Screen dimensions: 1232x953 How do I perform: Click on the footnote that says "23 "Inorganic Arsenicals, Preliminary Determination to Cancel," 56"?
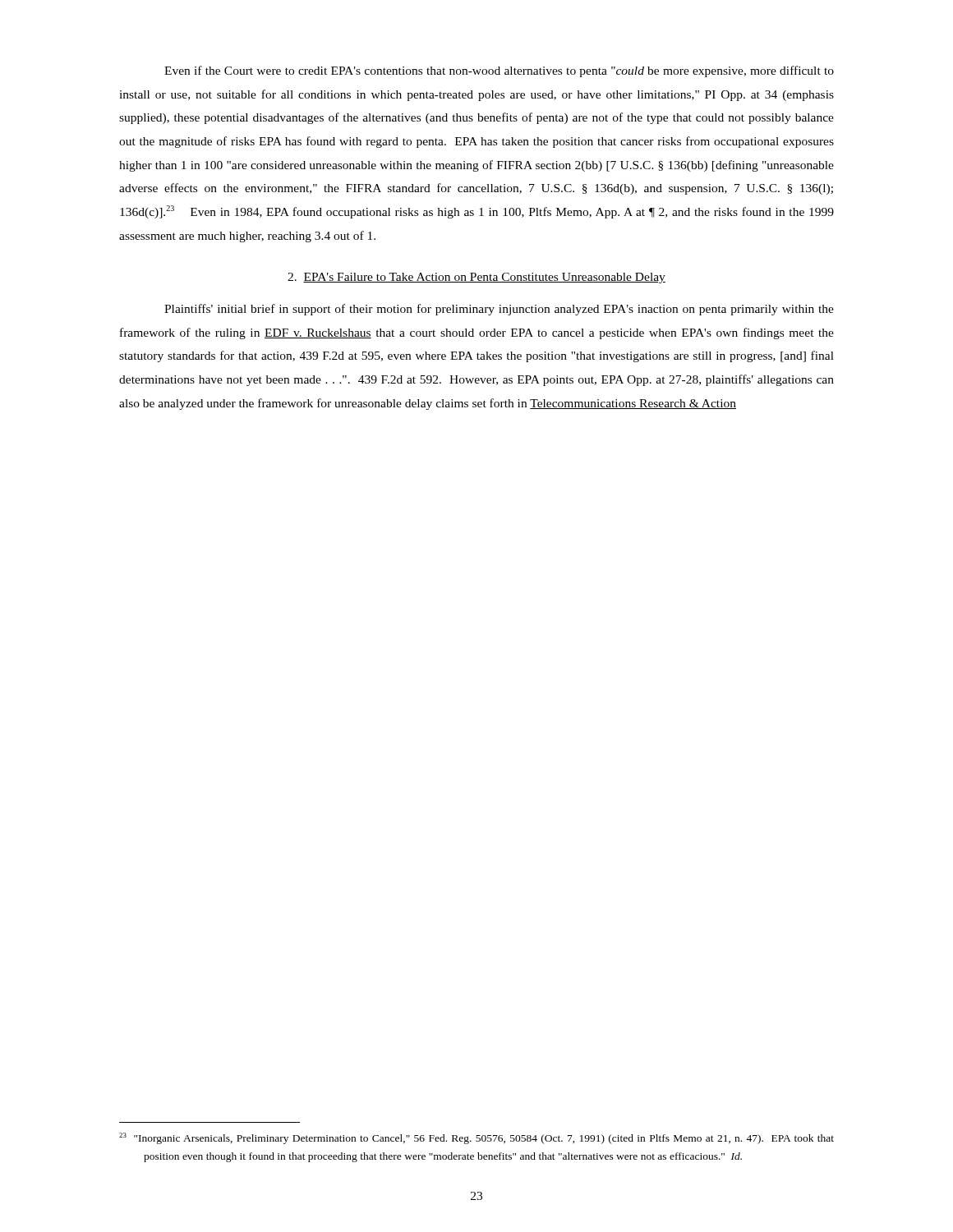pyautogui.click(x=476, y=1147)
